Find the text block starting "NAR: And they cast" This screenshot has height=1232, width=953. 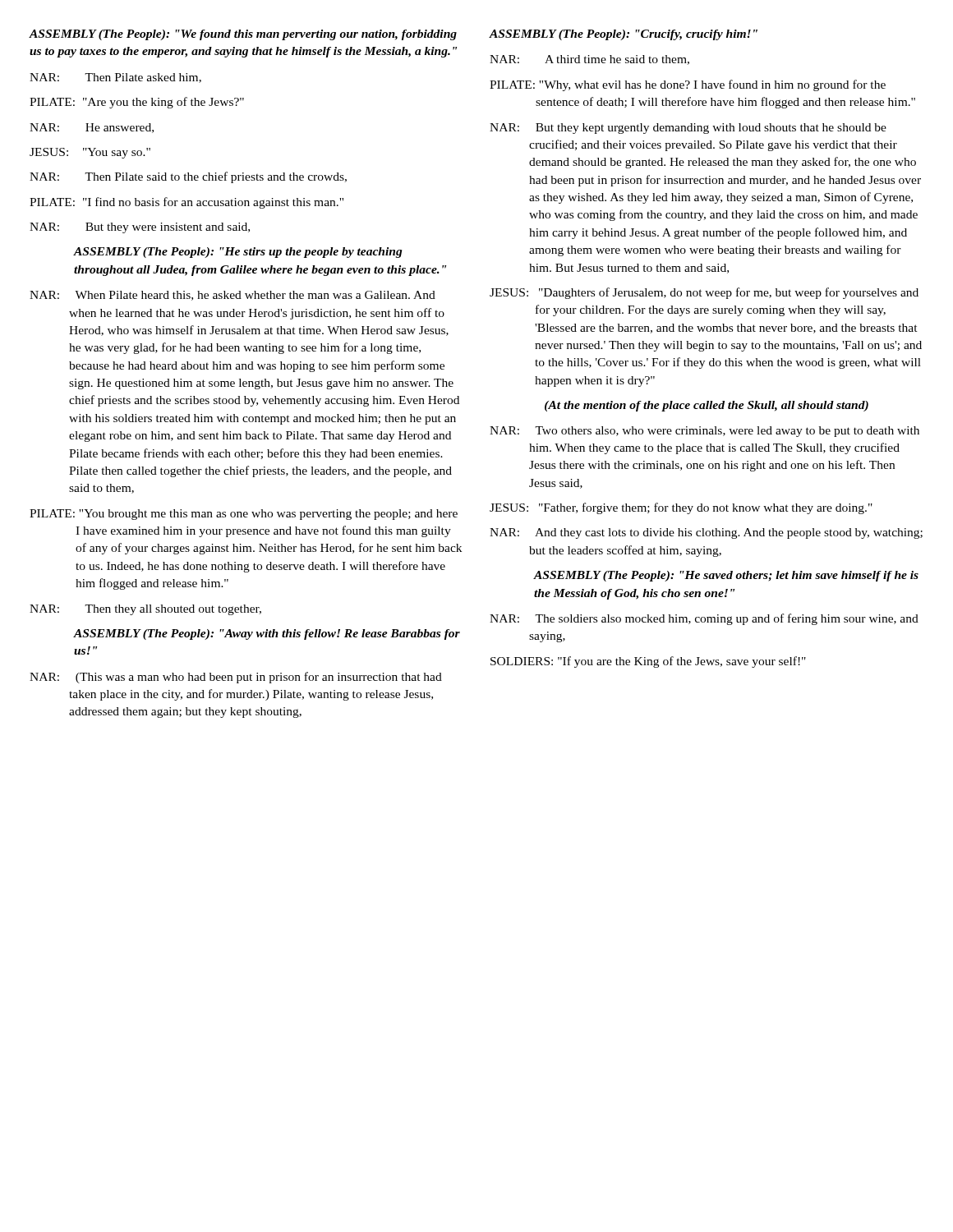(707, 541)
